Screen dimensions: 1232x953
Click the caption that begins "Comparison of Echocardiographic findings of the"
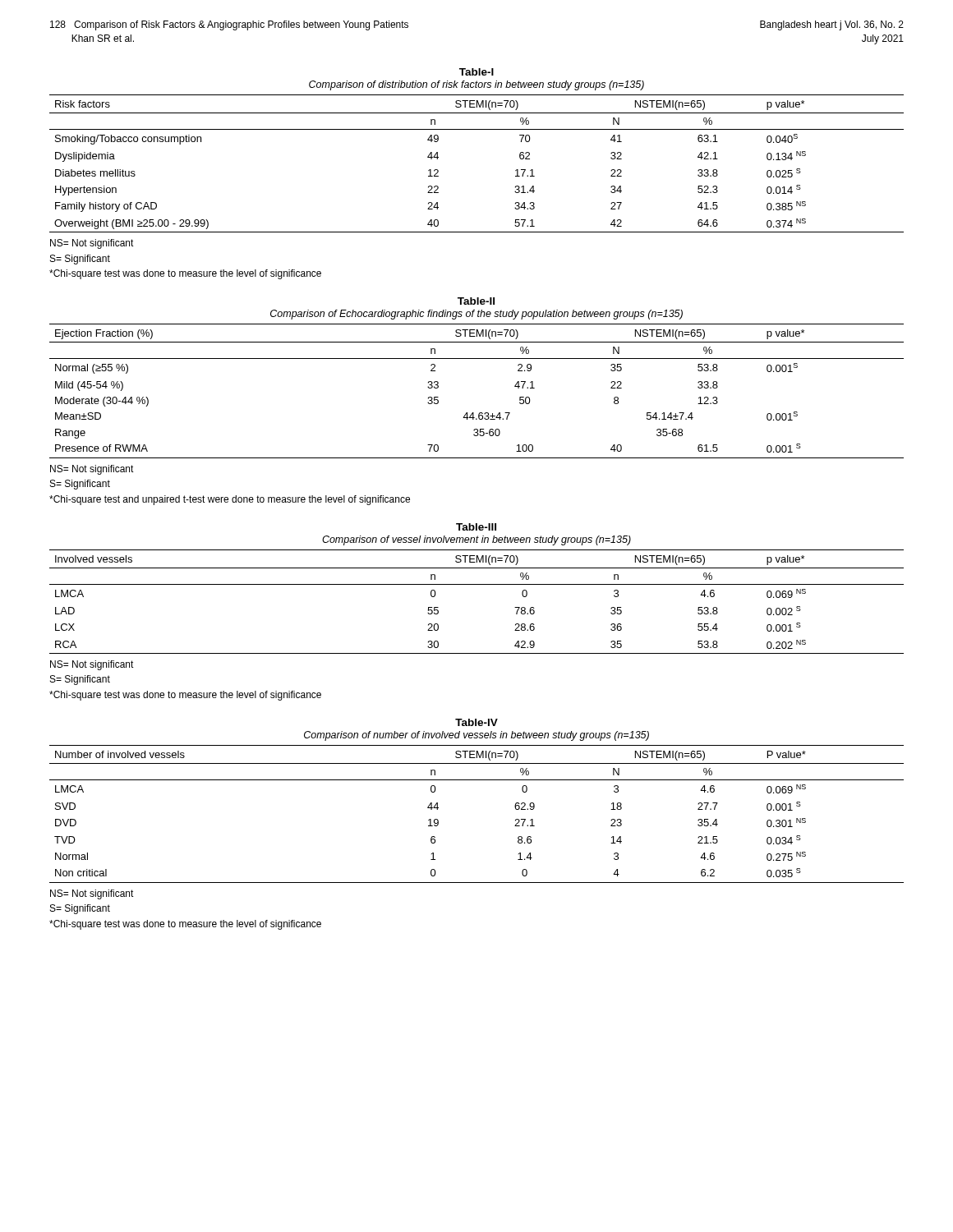pos(476,314)
